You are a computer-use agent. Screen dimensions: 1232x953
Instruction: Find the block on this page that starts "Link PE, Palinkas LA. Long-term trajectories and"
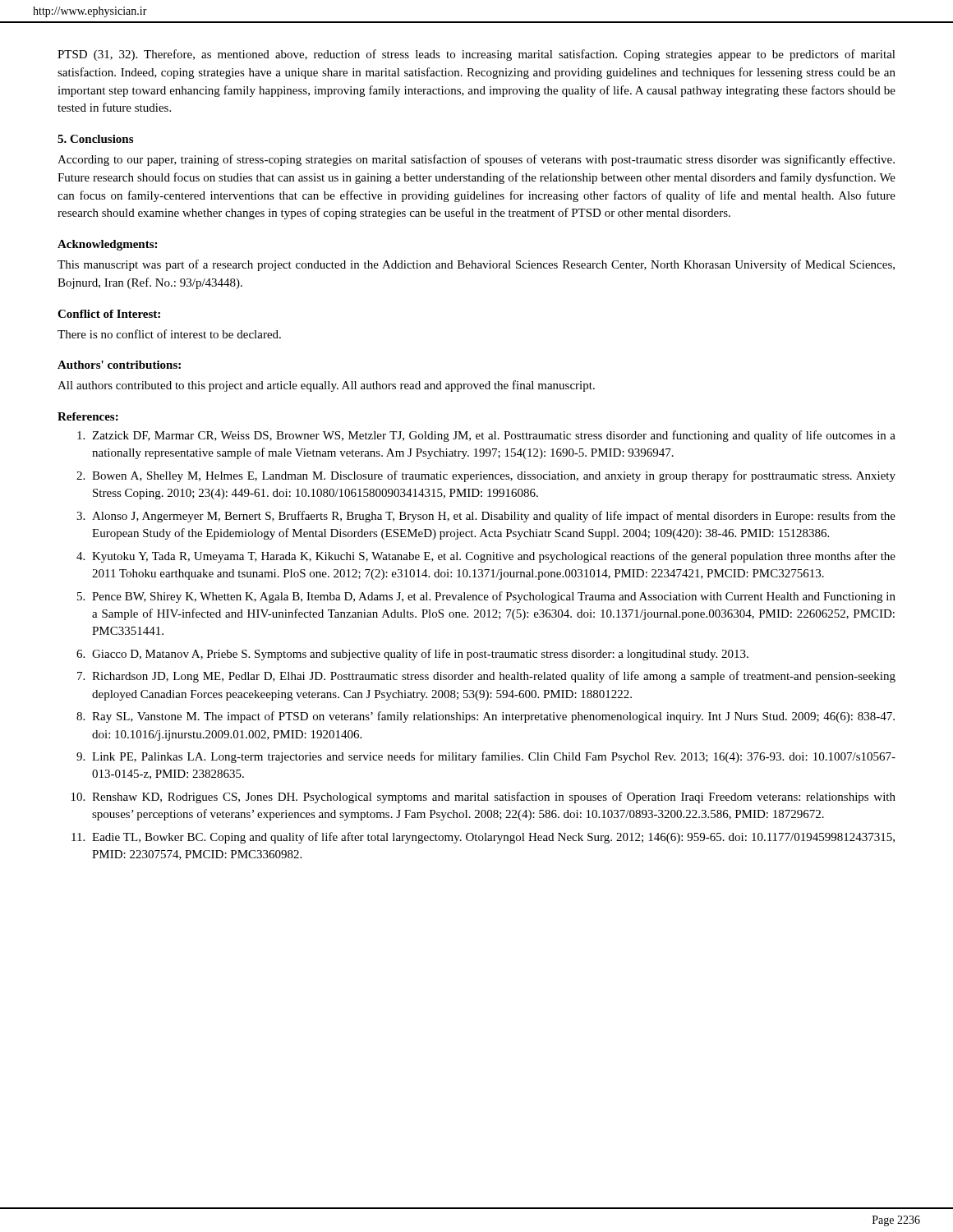494,765
